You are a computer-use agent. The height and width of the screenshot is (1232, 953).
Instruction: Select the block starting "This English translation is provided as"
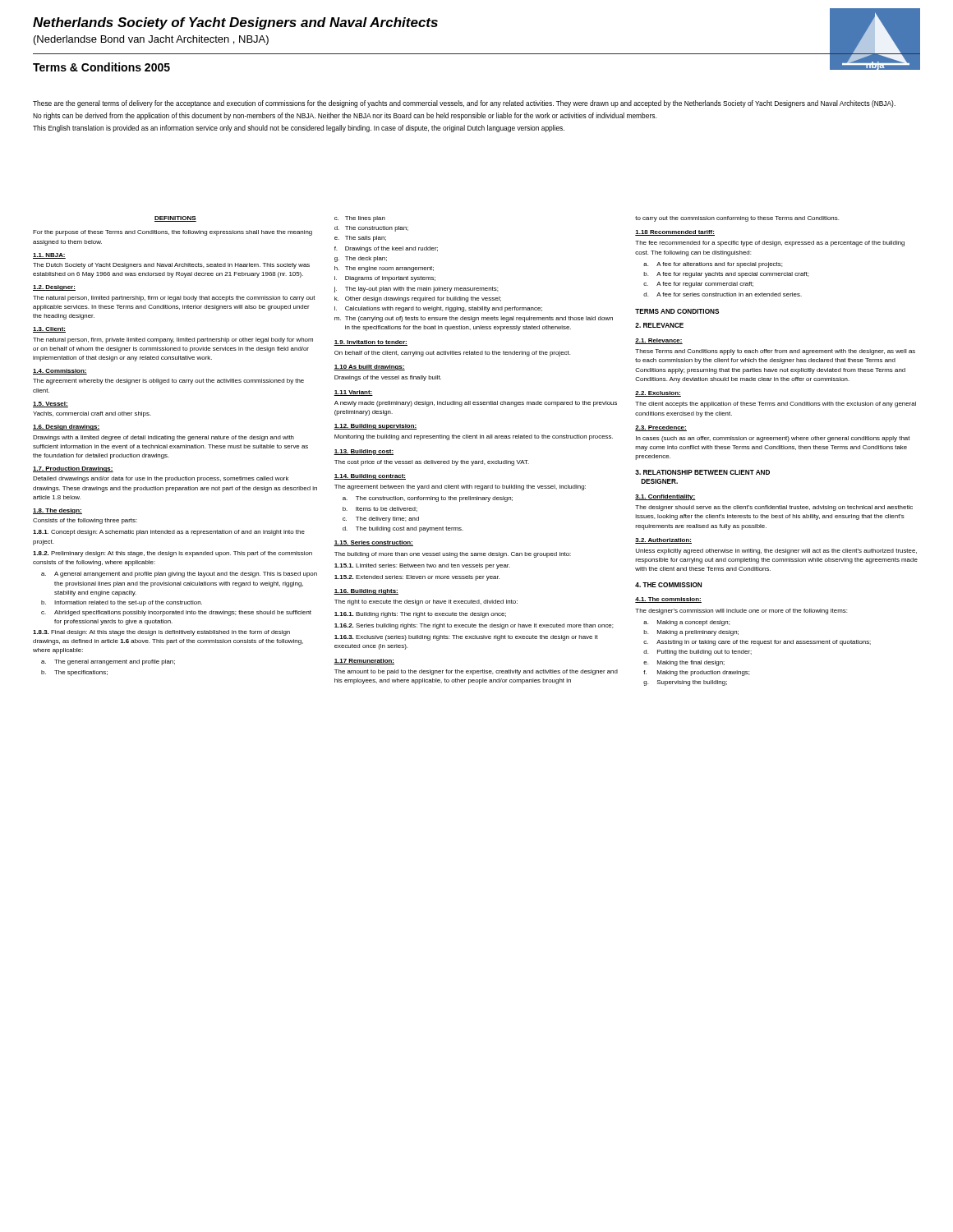[299, 128]
